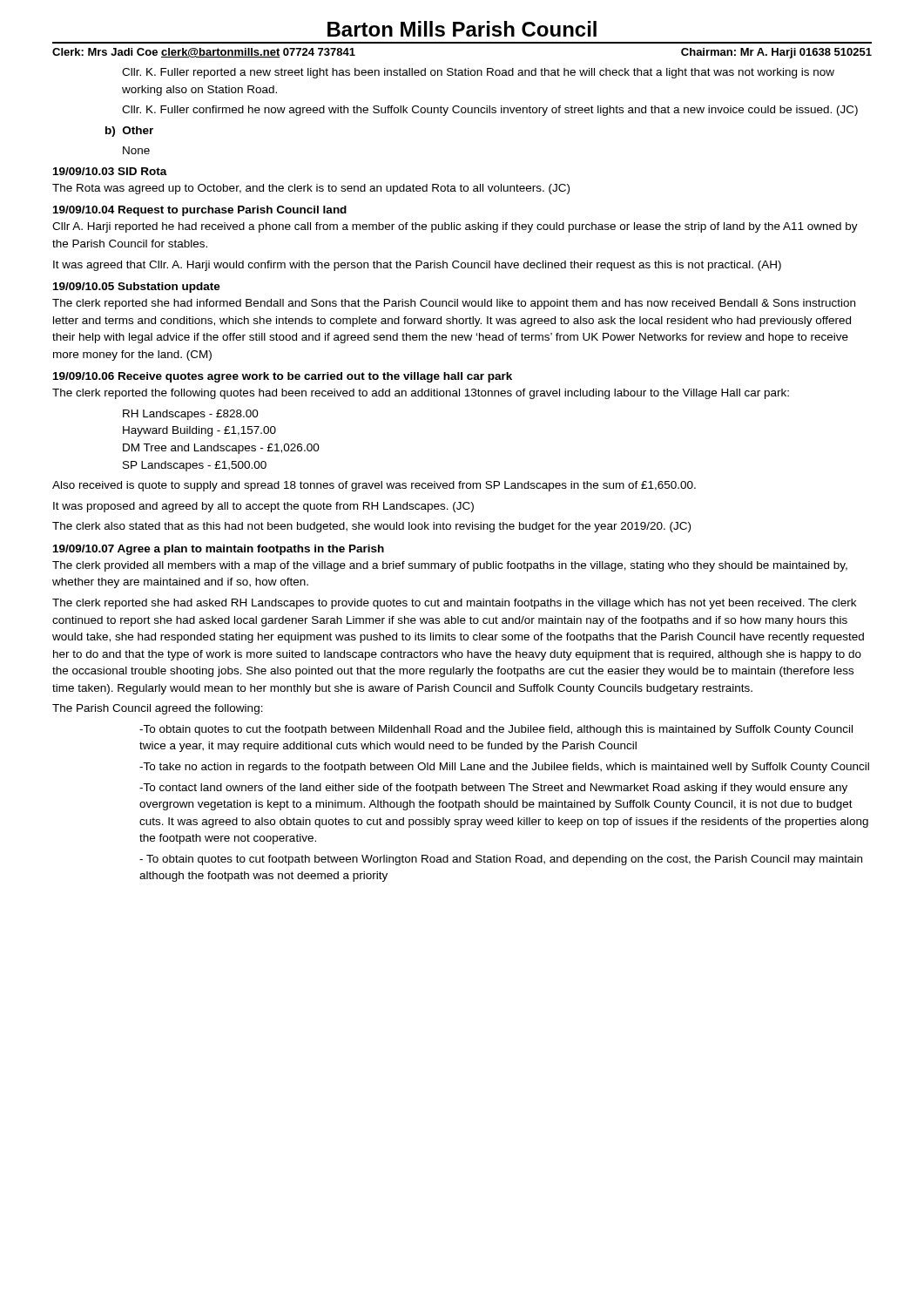Locate the title
Image resolution: width=924 pixels, height=1307 pixels.
[x=462, y=30]
